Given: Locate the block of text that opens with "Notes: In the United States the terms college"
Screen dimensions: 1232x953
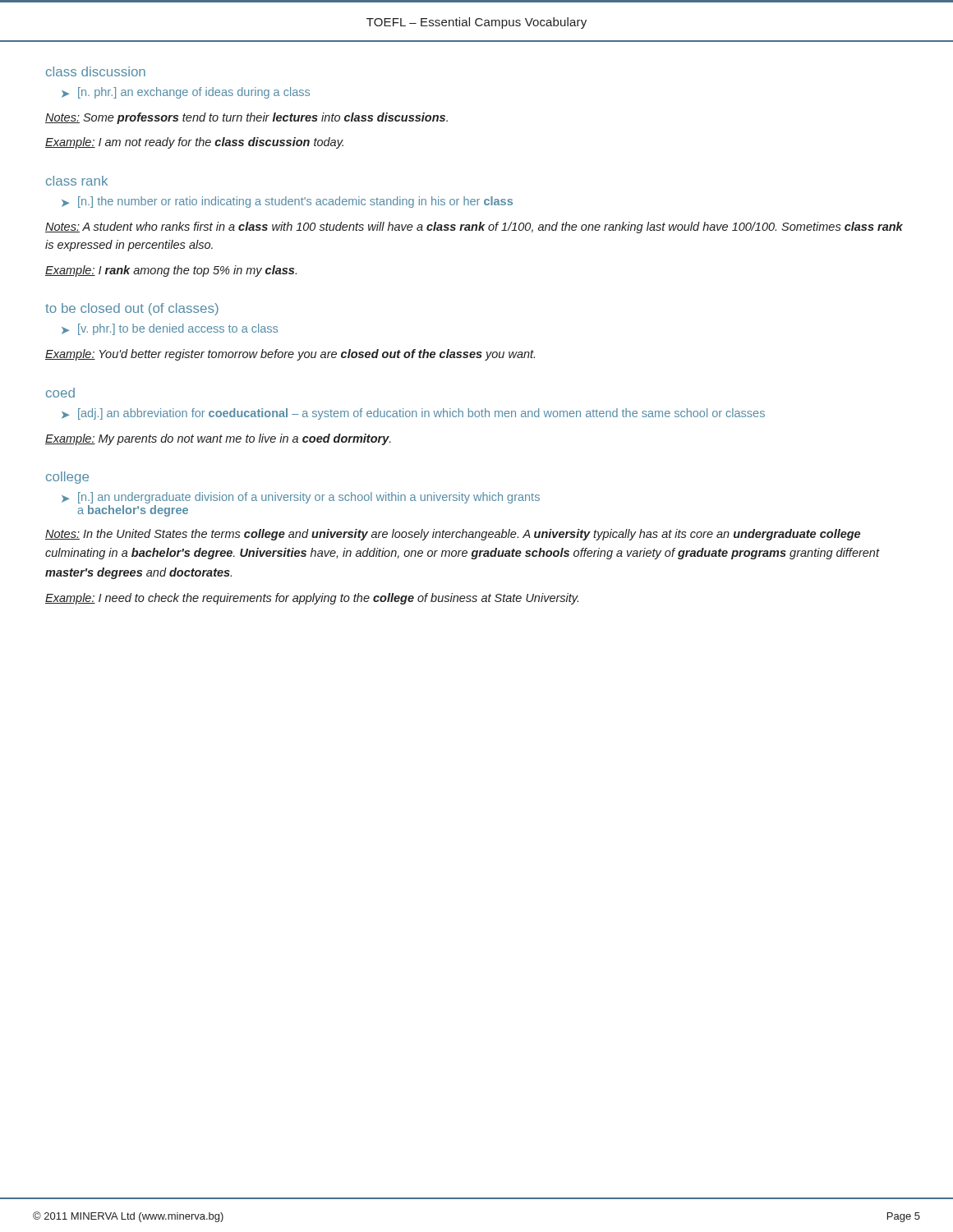Looking at the screenshot, I should click(x=462, y=553).
